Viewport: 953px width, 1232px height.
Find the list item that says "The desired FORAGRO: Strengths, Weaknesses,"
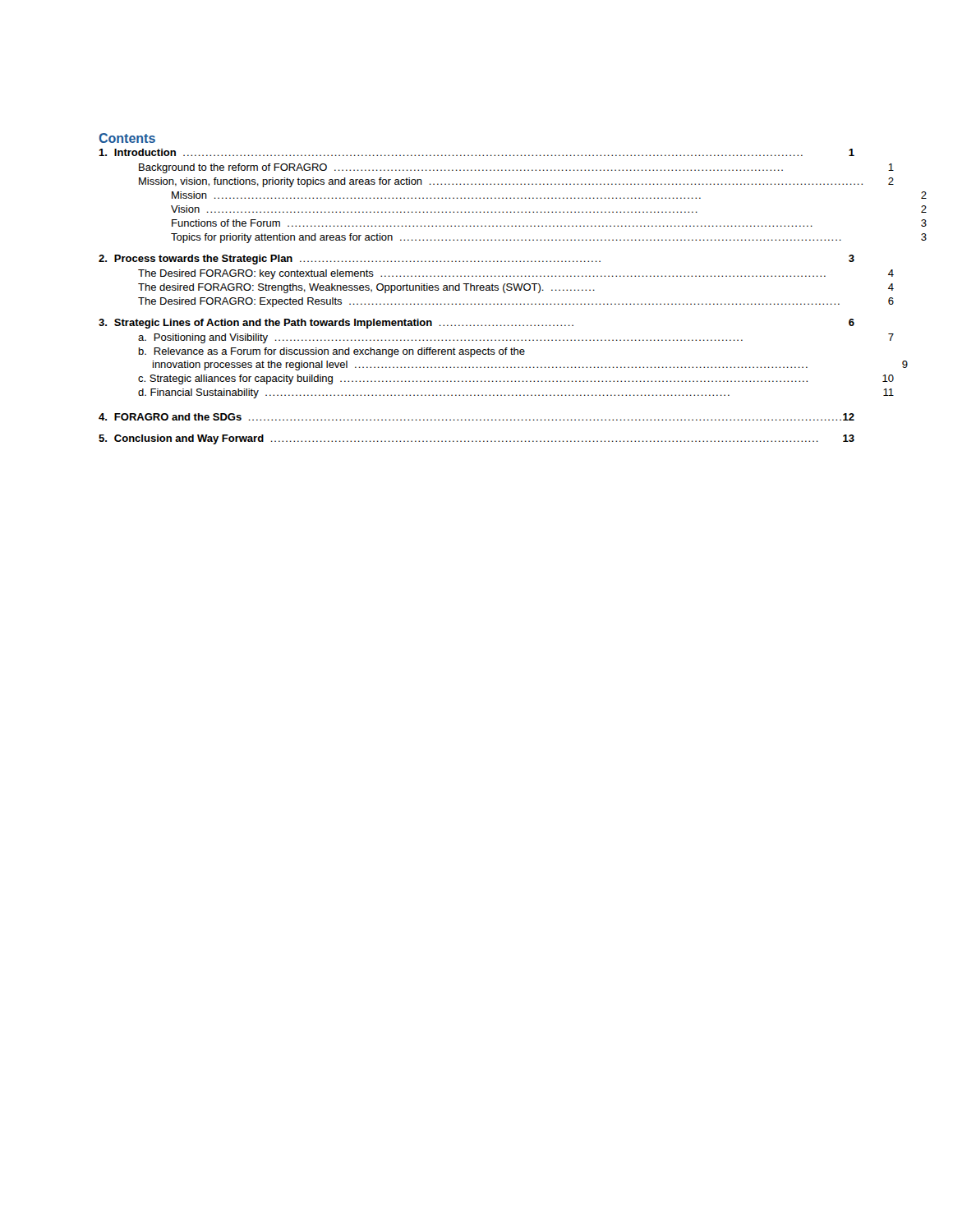coord(476,287)
